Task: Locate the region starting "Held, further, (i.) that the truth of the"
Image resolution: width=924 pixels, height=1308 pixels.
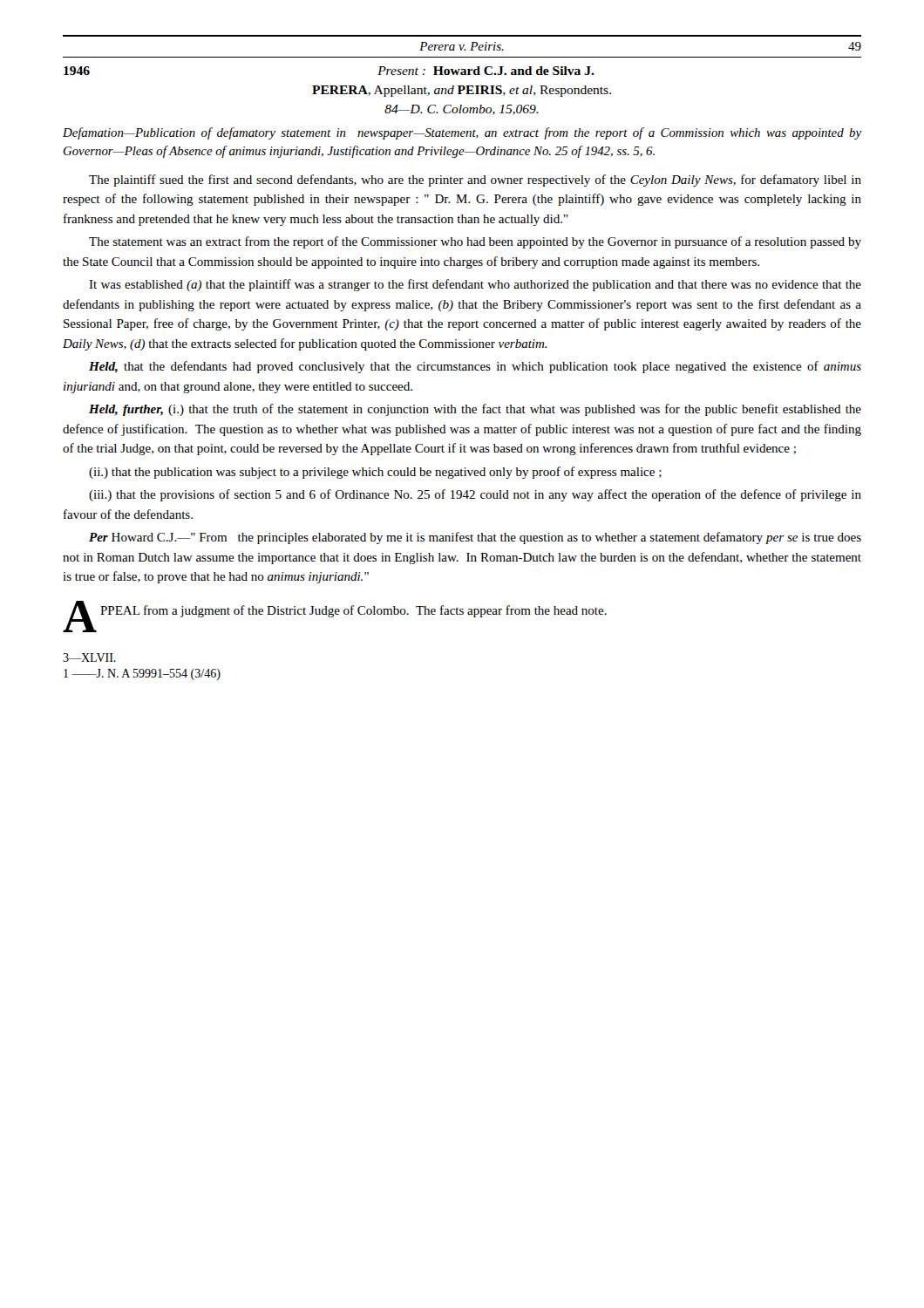Action: point(462,429)
